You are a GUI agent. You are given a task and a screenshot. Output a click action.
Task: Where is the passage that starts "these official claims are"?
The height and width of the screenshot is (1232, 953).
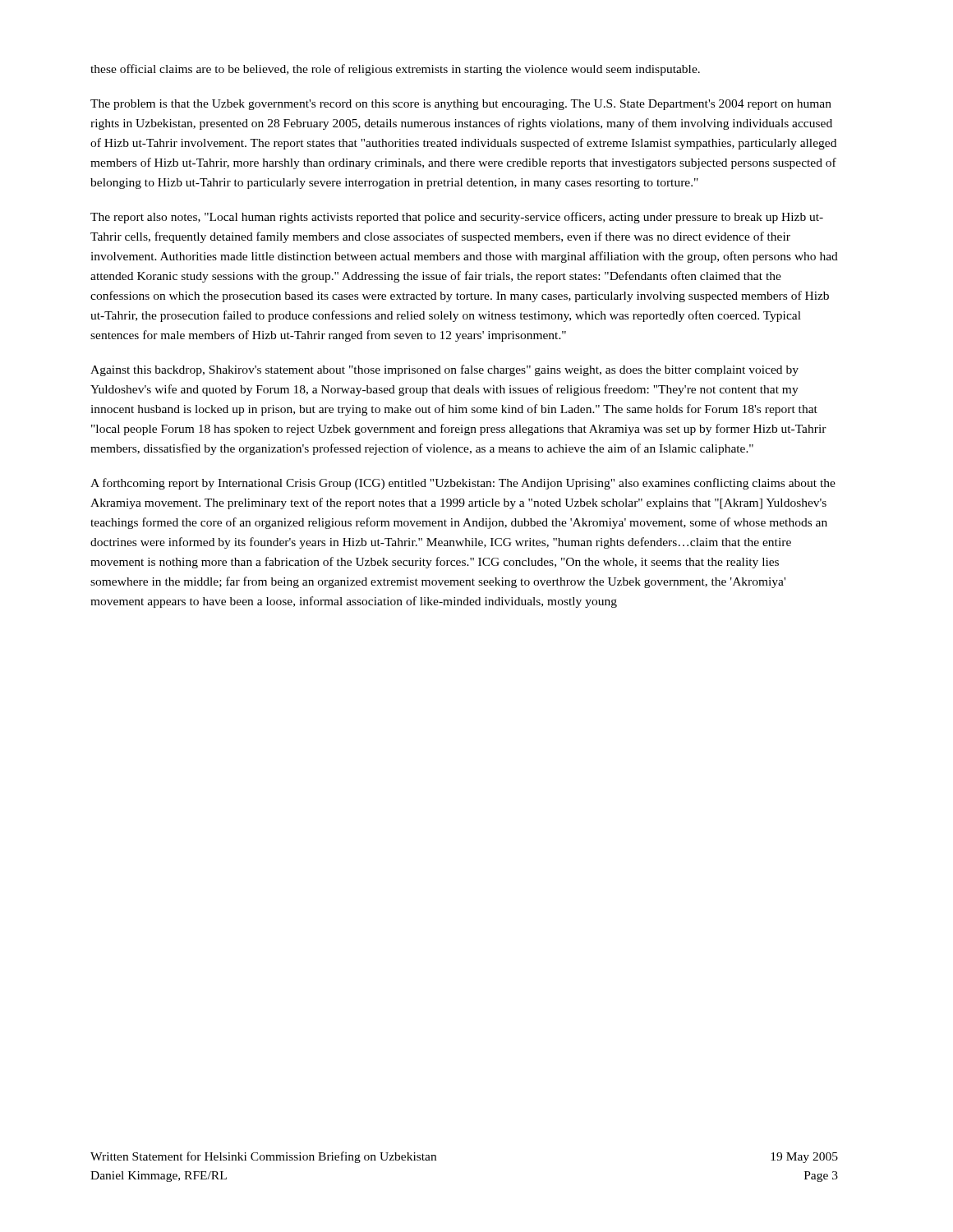coord(395,69)
